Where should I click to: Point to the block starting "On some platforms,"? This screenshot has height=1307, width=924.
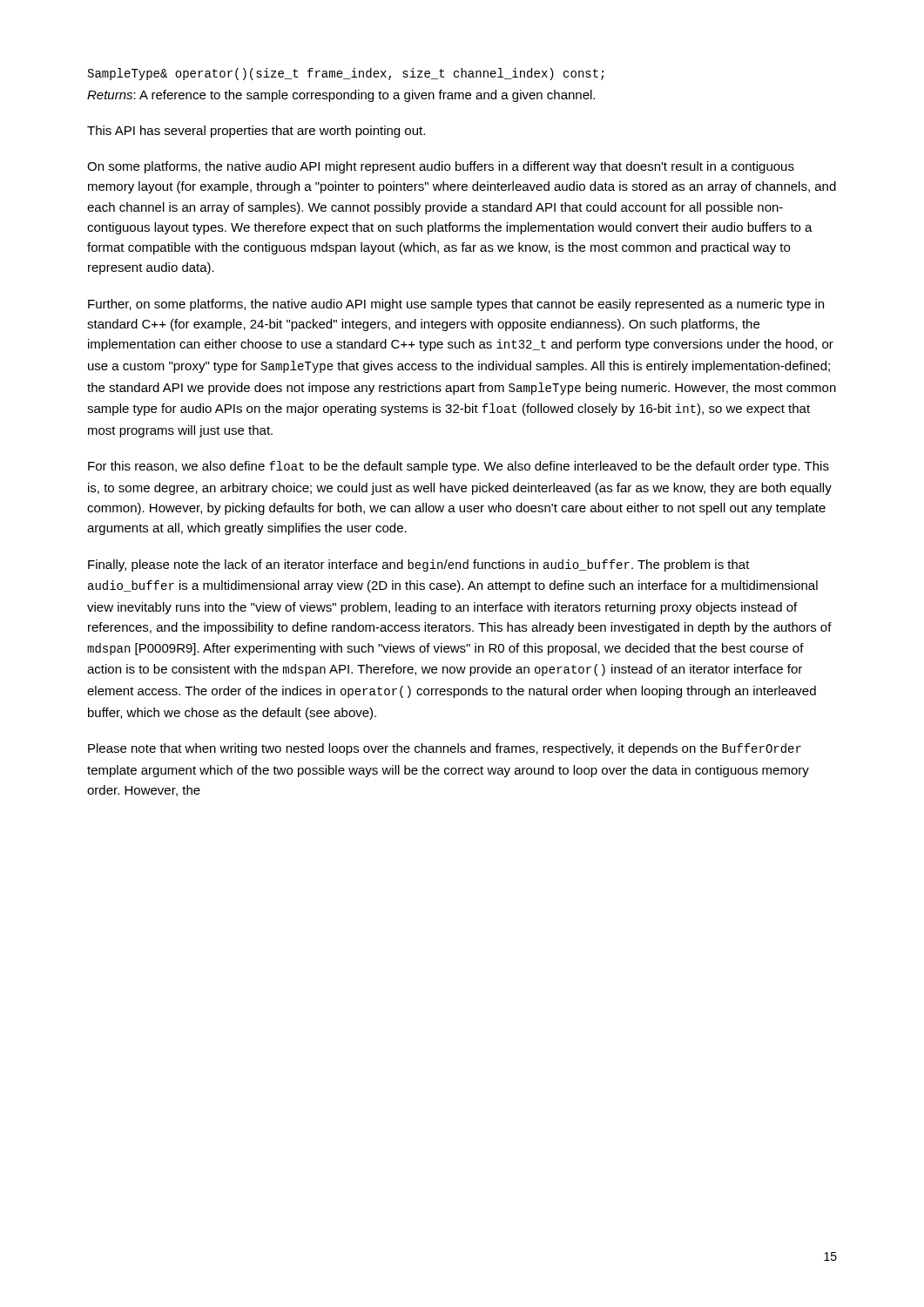click(x=462, y=217)
